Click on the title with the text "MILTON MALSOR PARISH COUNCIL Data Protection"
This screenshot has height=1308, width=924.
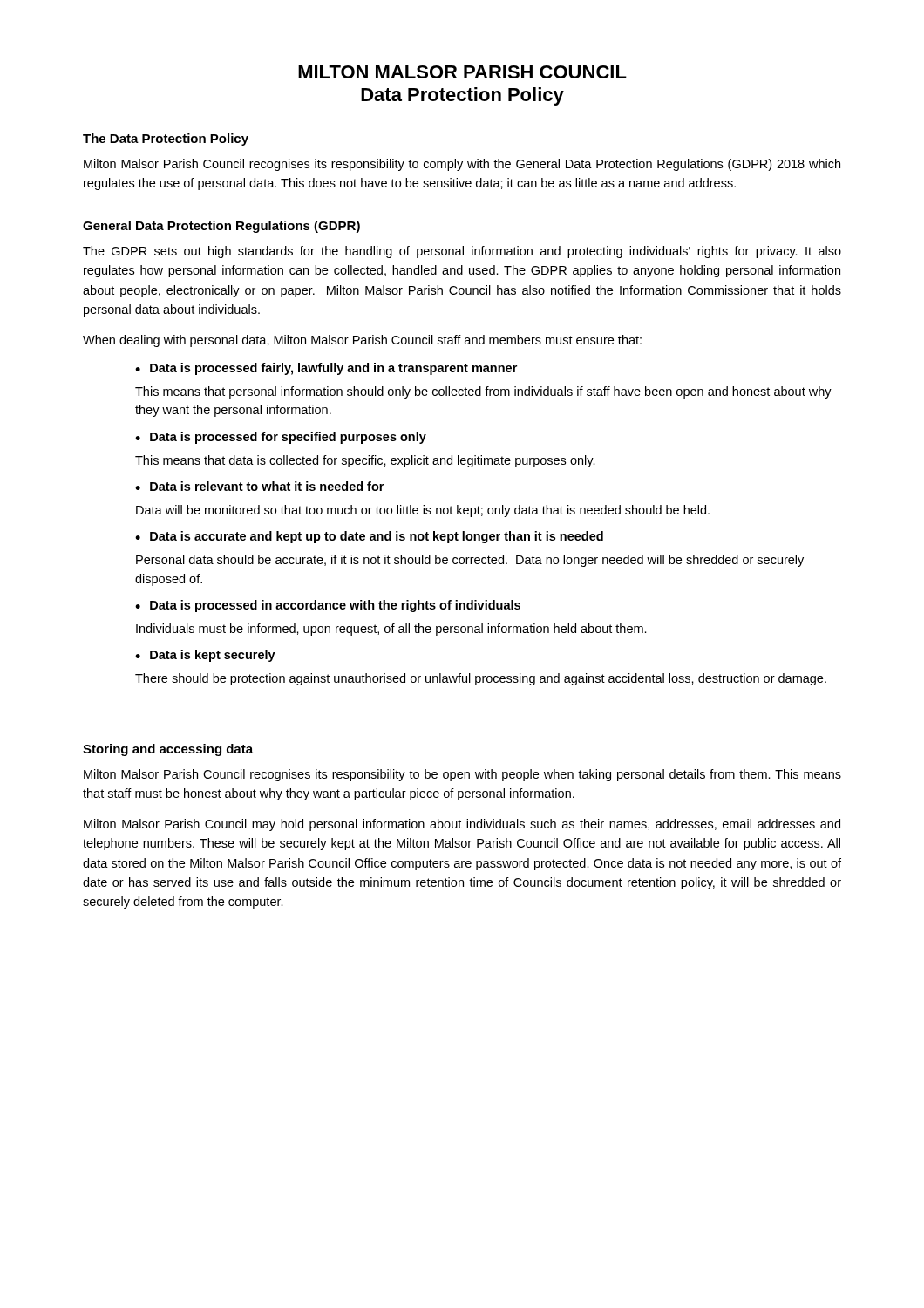click(x=462, y=84)
